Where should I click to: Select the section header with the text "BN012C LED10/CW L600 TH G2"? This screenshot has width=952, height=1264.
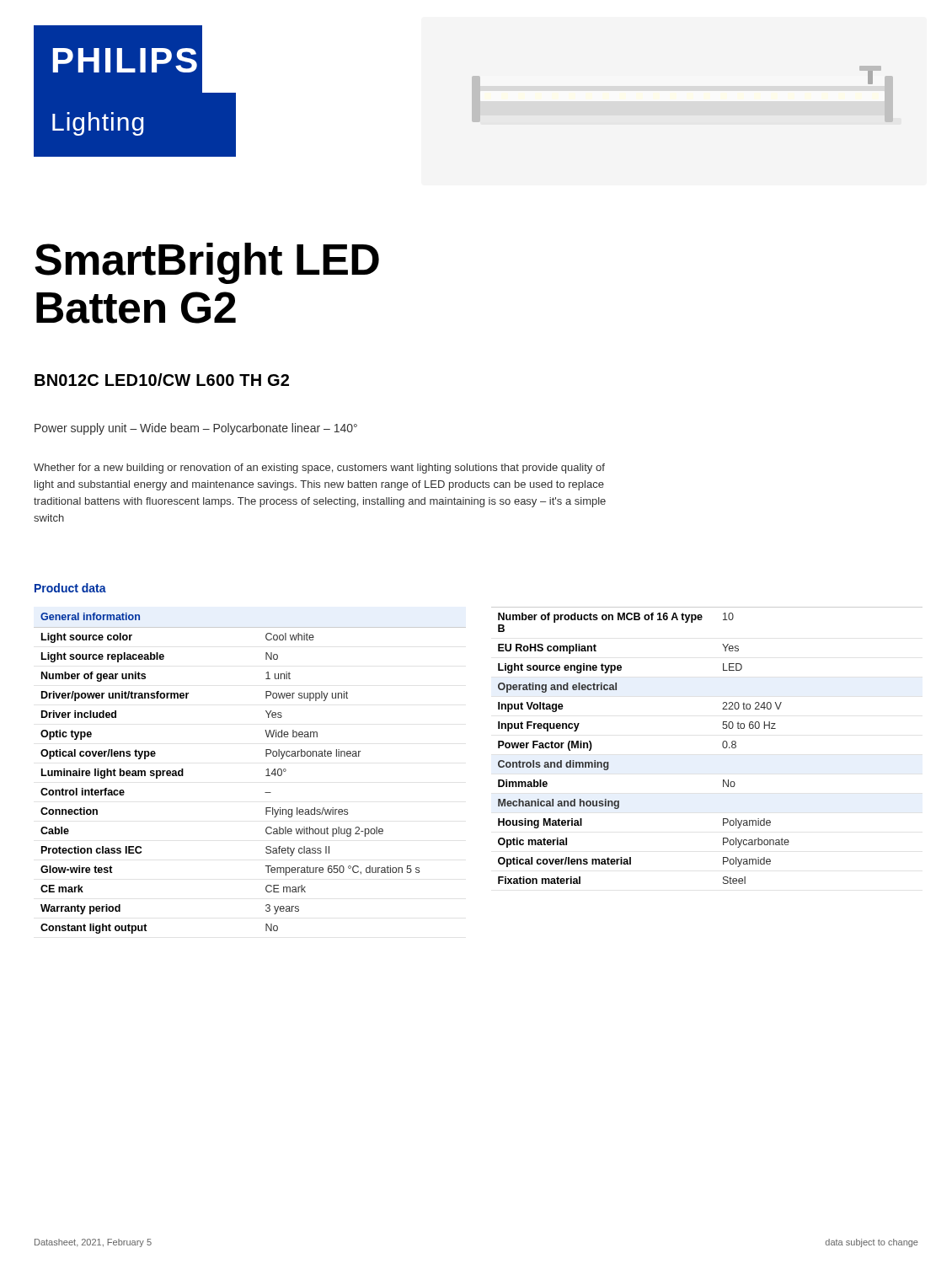[x=162, y=380]
